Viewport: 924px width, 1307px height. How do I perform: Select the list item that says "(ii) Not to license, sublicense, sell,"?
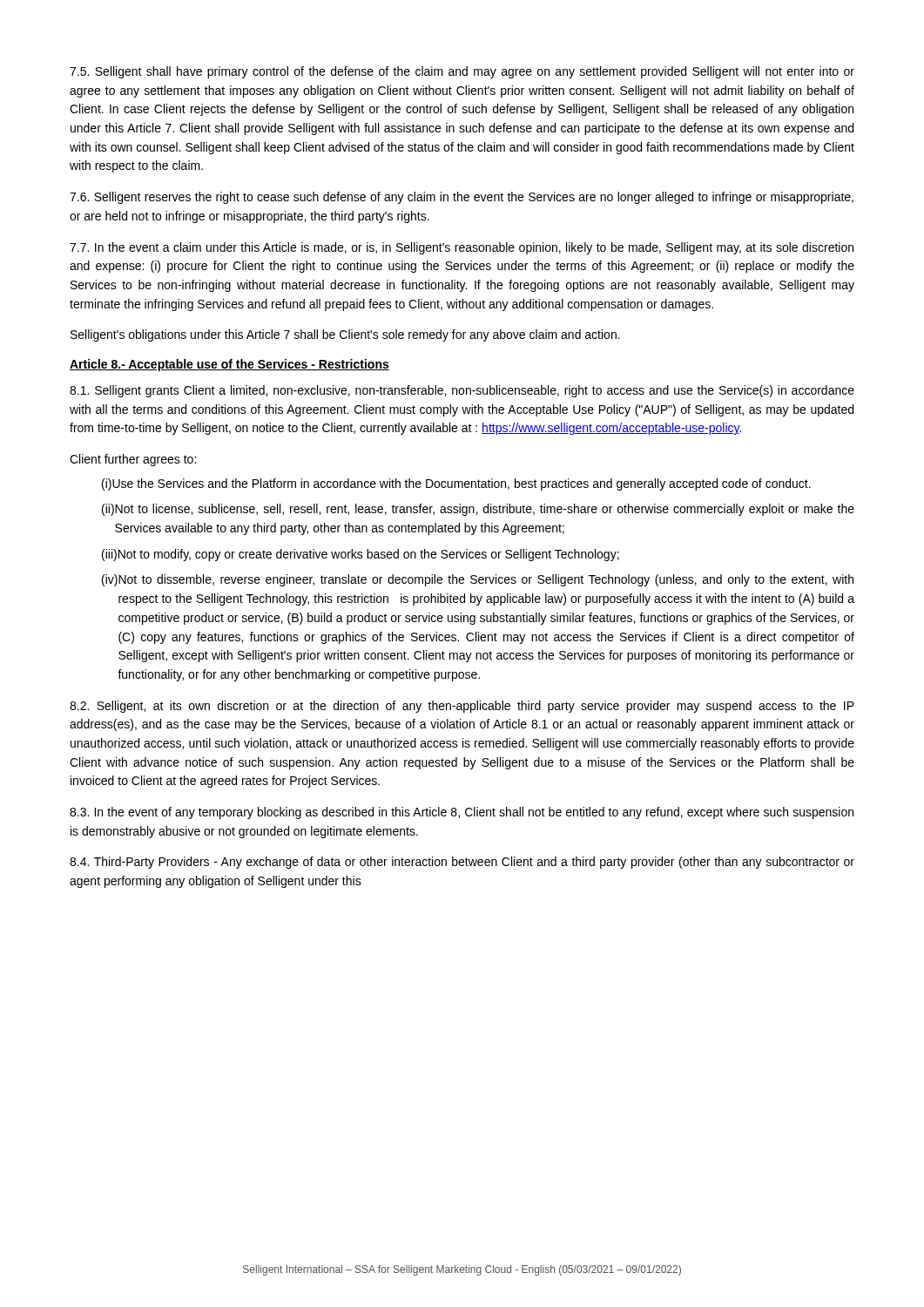point(462,519)
